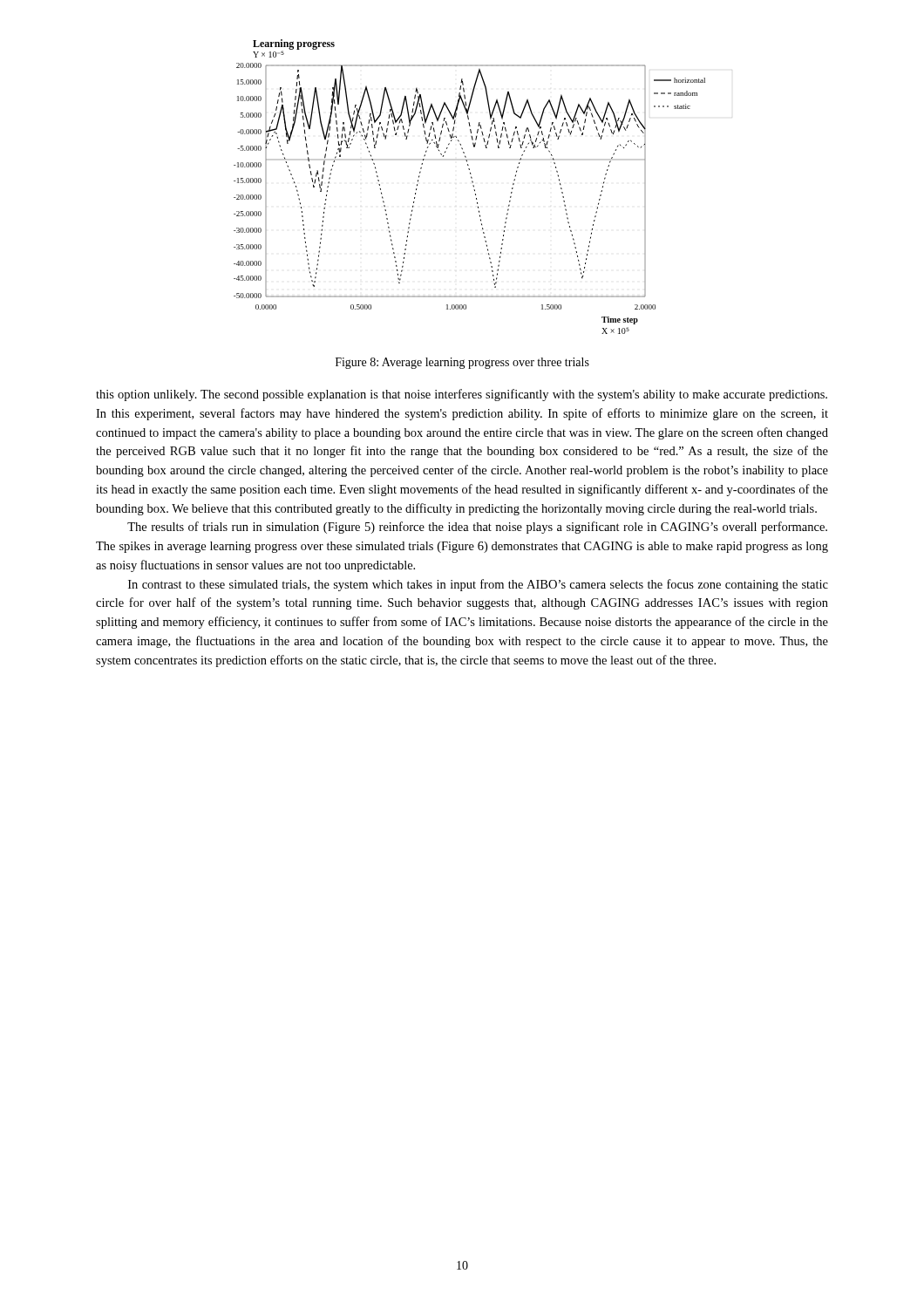The height and width of the screenshot is (1308, 924).
Task: Select the text block with the text "In contrast to these simulated trials,"
Action: (462, 623)
